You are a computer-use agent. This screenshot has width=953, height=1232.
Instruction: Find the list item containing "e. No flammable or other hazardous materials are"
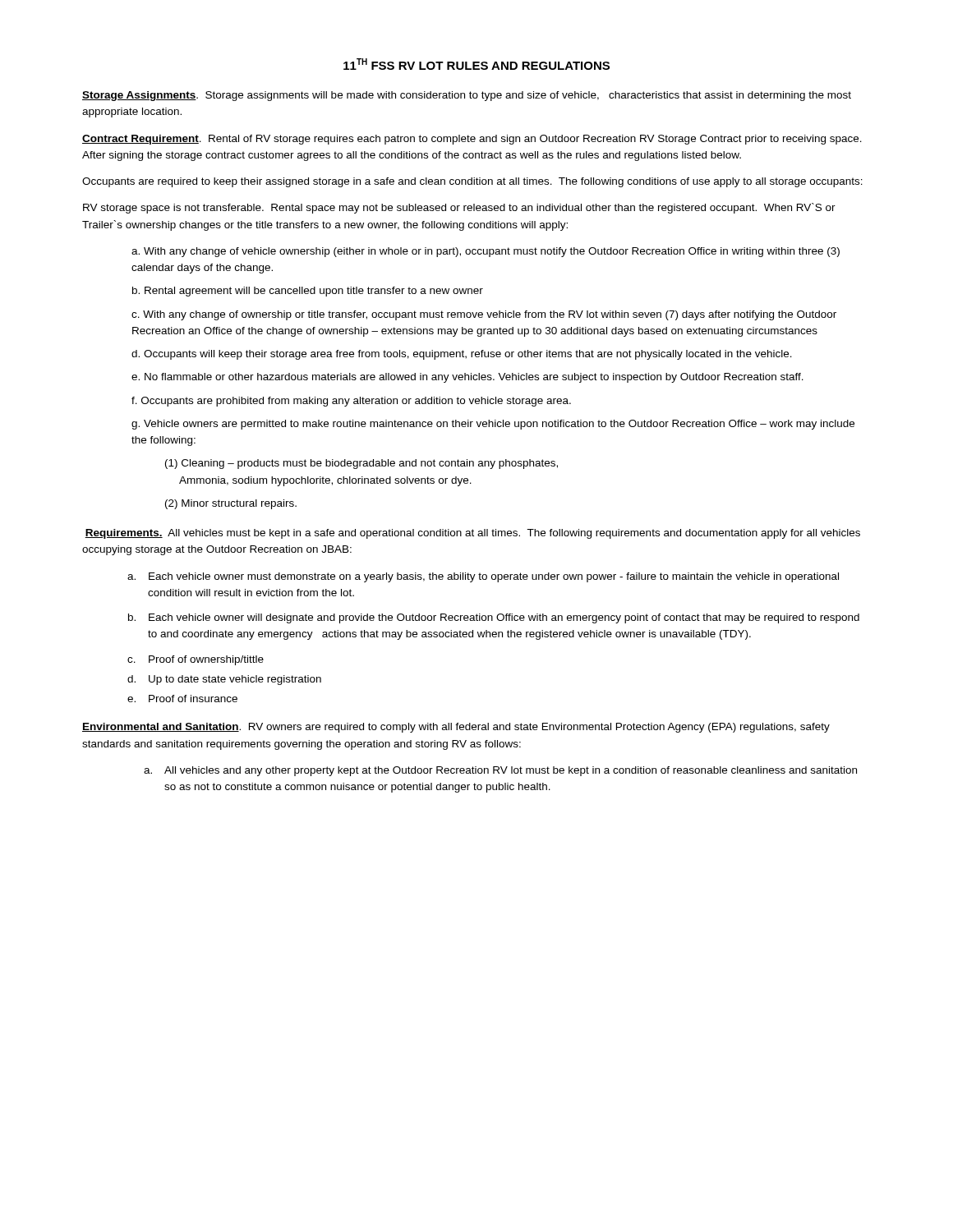pos(468,377)
